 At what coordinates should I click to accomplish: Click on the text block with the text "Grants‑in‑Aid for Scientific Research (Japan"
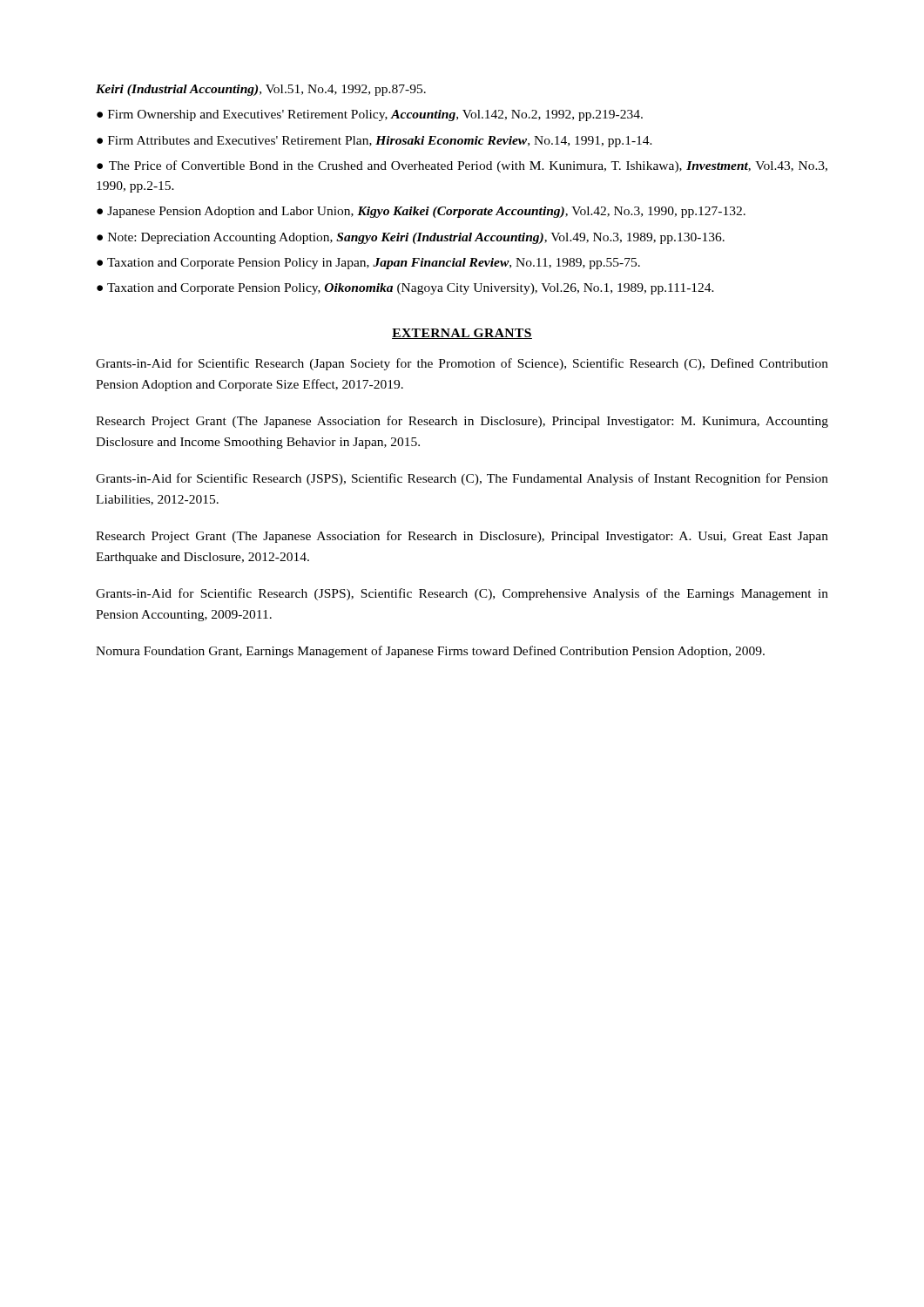pyautogui.click(x=462, y=374)
